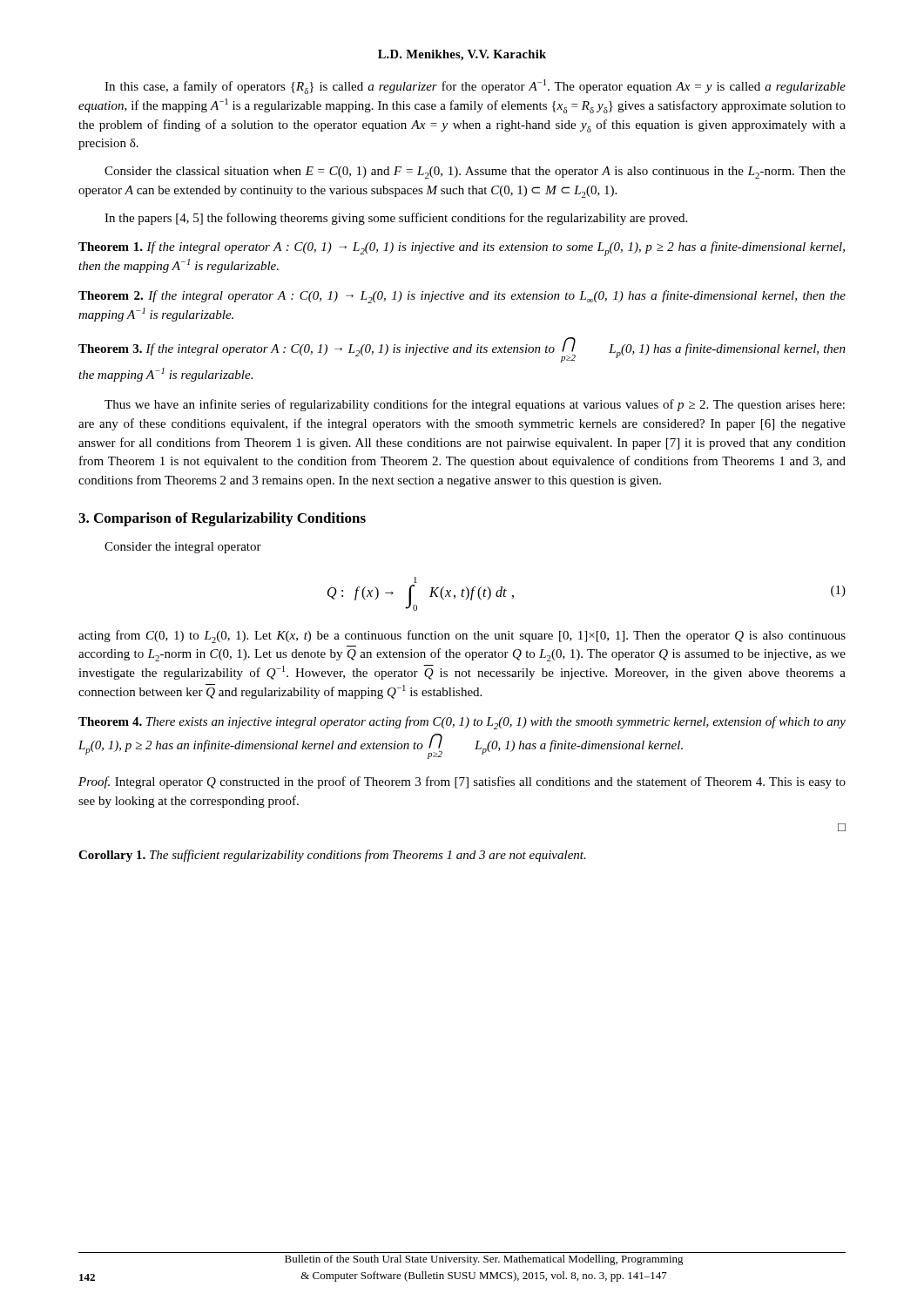
Task: Navigate to the region starting "In the papers [4, 5]"
Action: point(462,218)
